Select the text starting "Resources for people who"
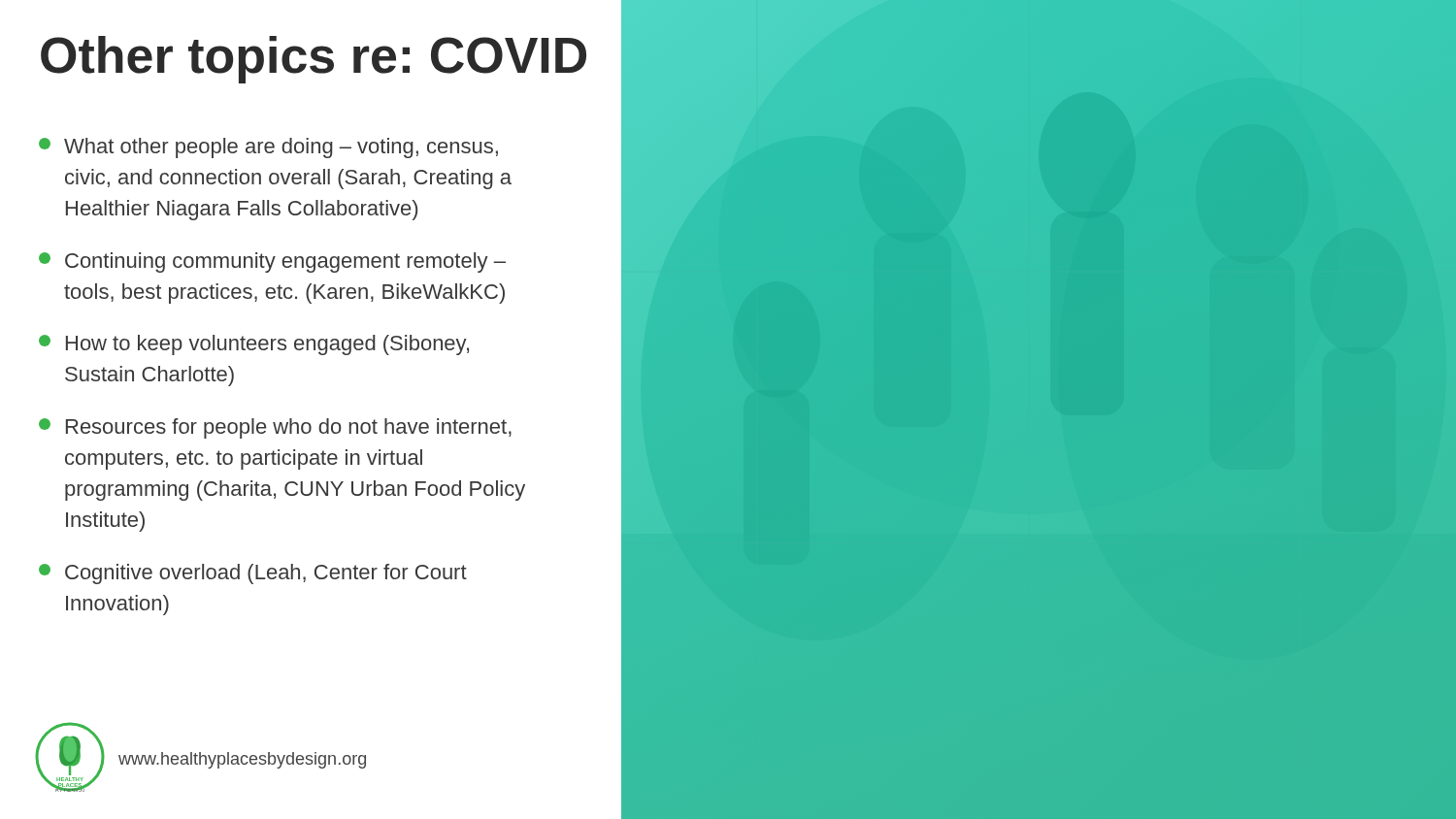The width and height of the screenshot is (1456, 819). click(282, 474)
